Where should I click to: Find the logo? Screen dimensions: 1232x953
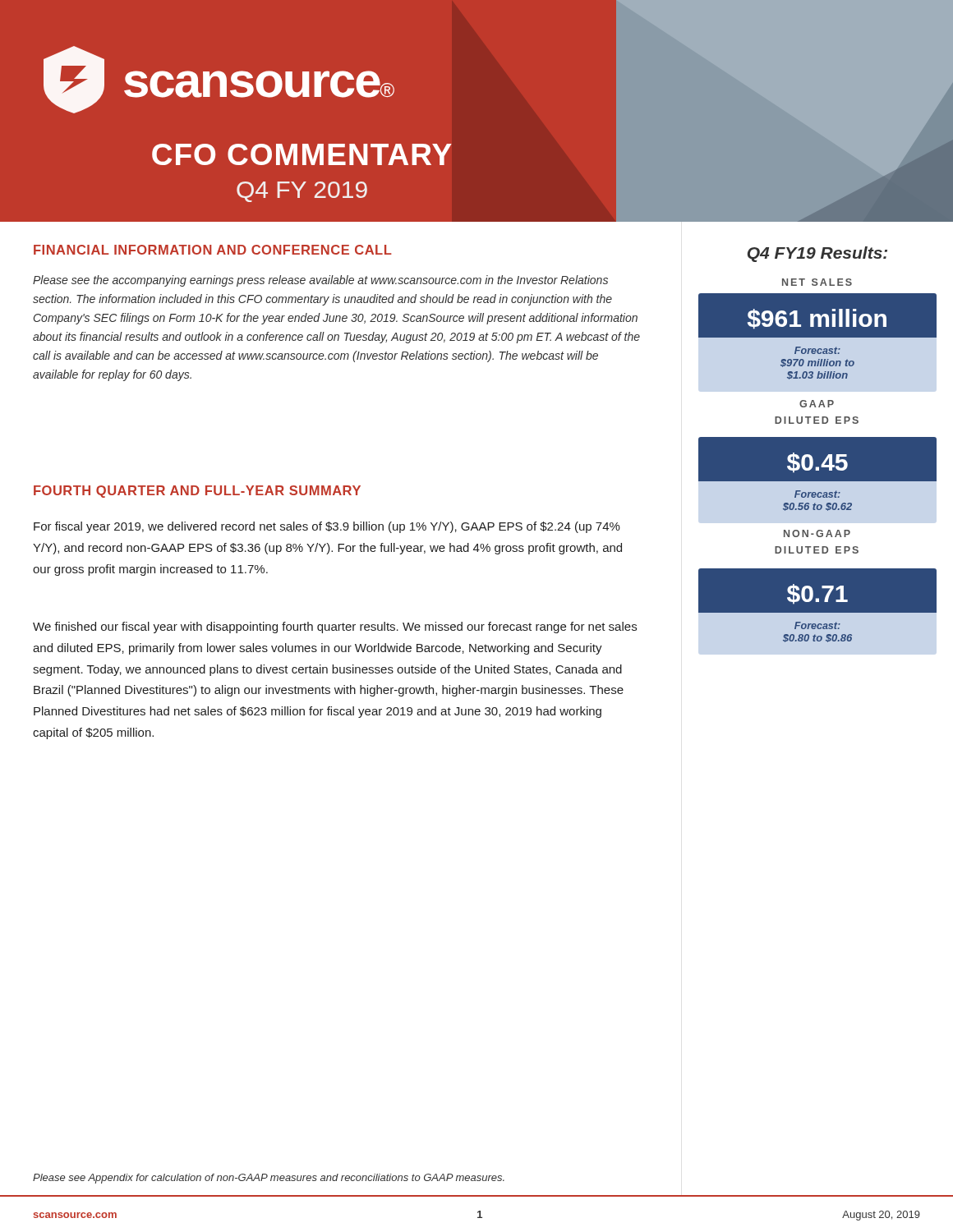click(216, 80)
